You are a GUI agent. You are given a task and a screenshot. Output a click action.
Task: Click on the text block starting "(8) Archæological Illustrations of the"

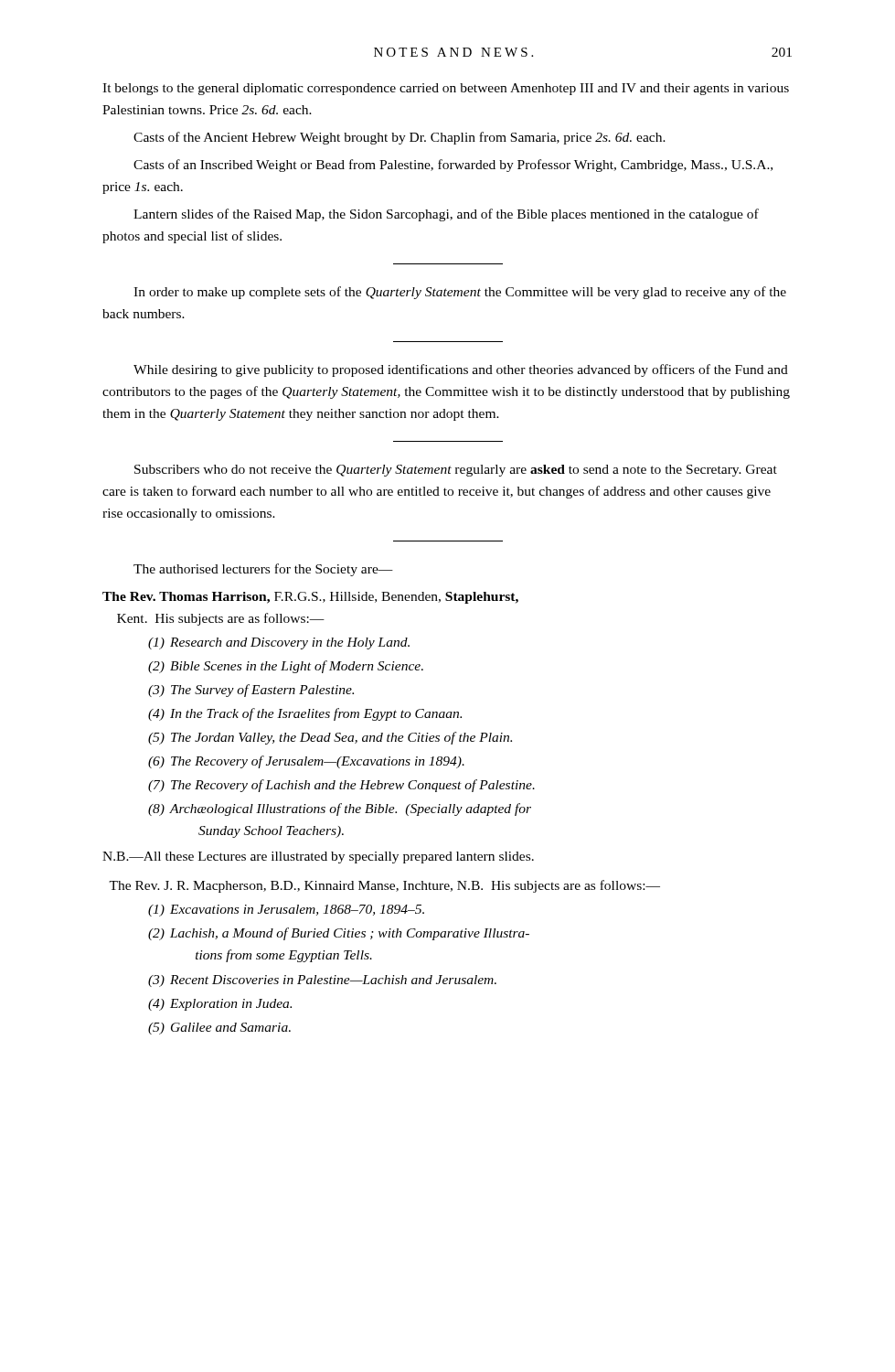click(465, 820)
